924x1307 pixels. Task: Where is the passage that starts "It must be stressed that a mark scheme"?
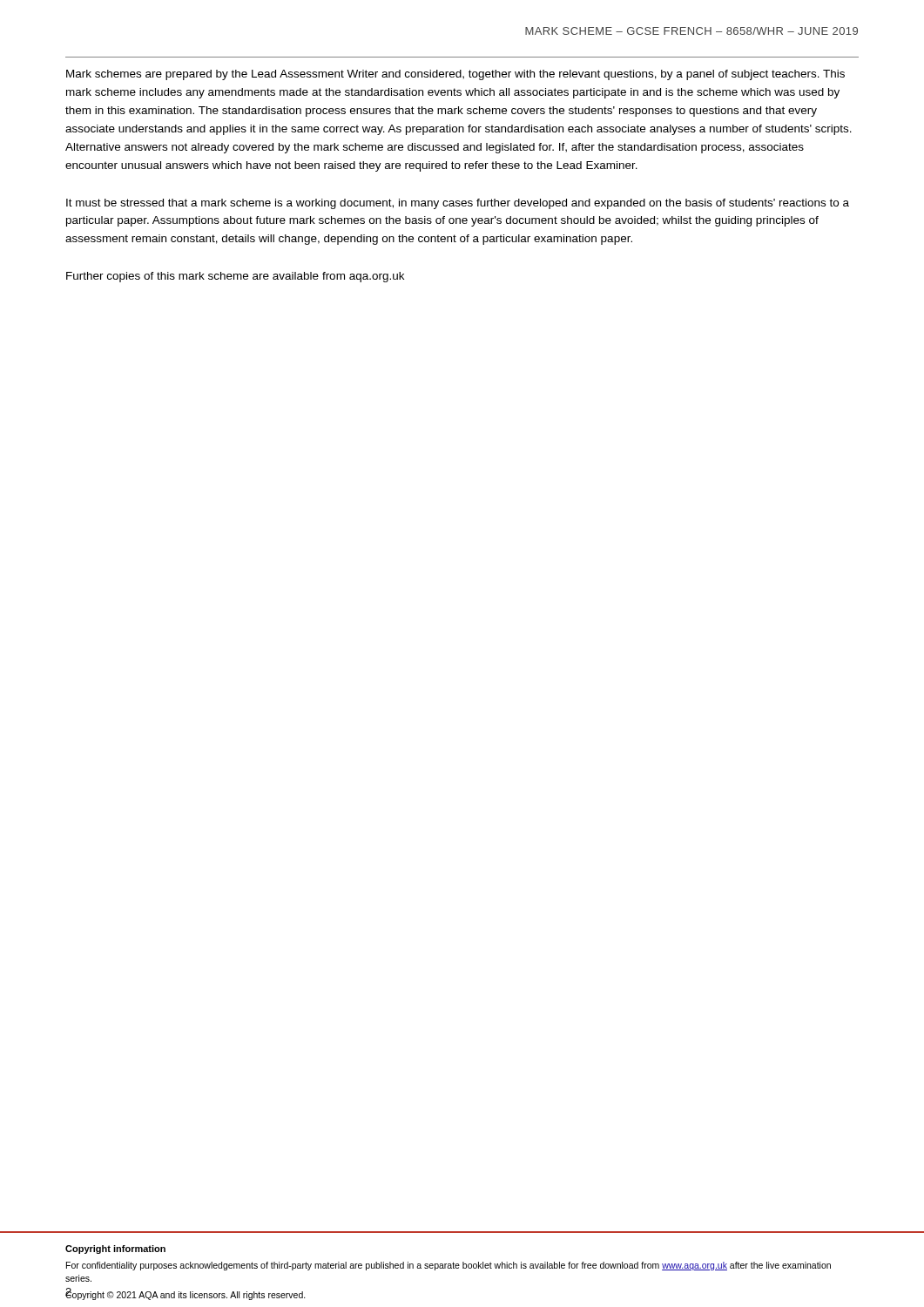(457, 220)
